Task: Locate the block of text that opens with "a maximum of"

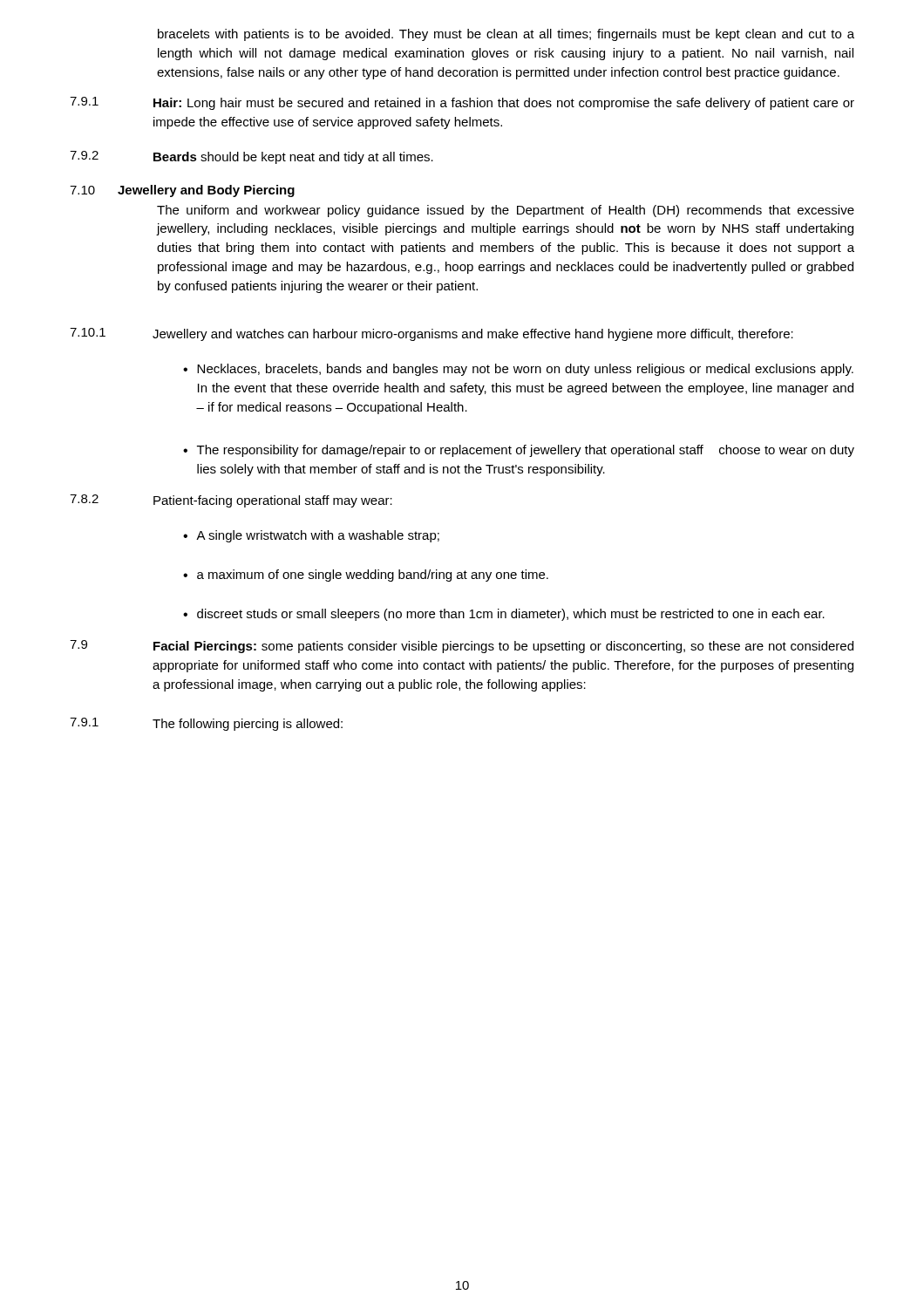Action: tap(519, 575)
